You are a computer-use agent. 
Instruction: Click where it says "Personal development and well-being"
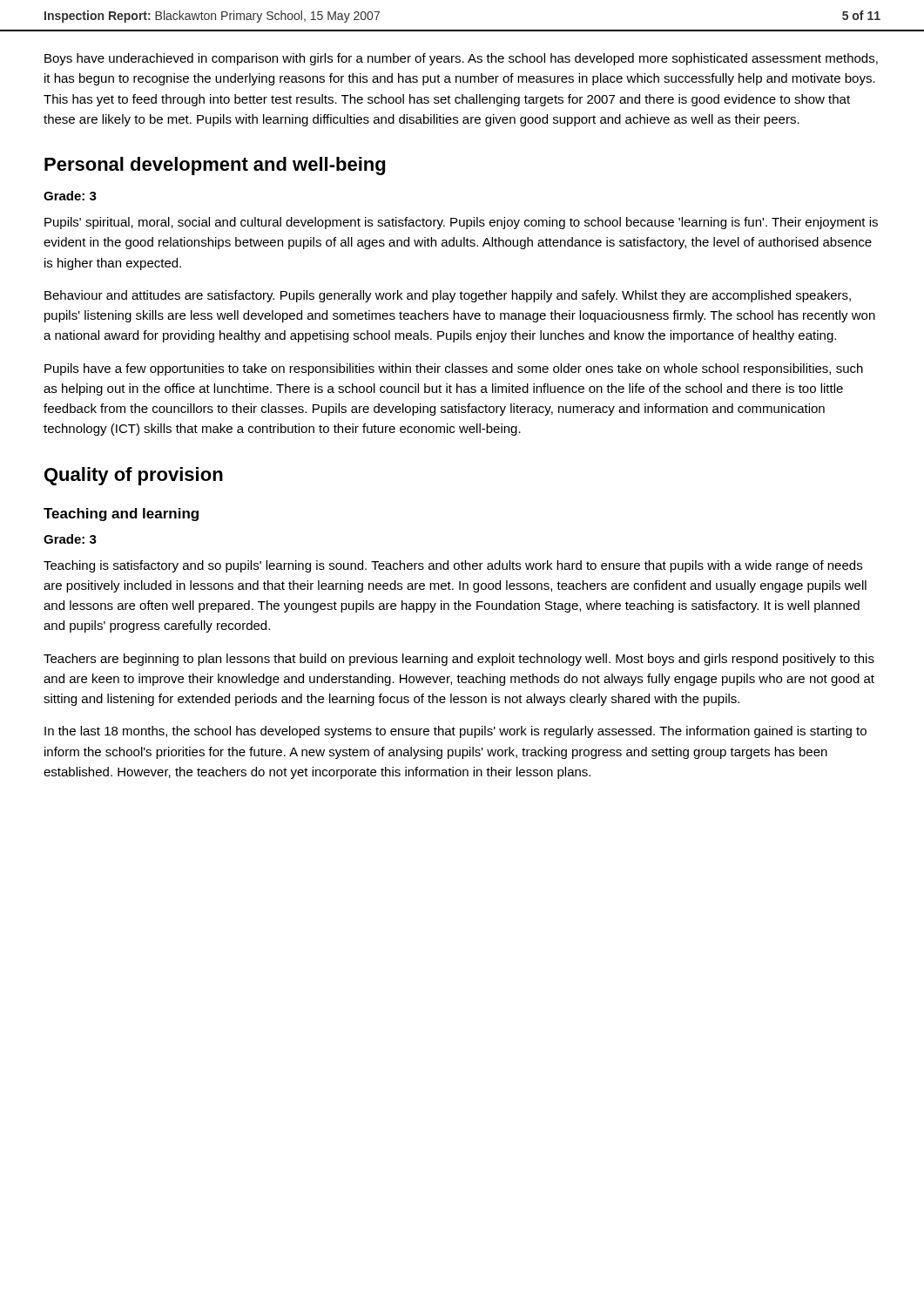pyautogui.click(x=215, y=164)
